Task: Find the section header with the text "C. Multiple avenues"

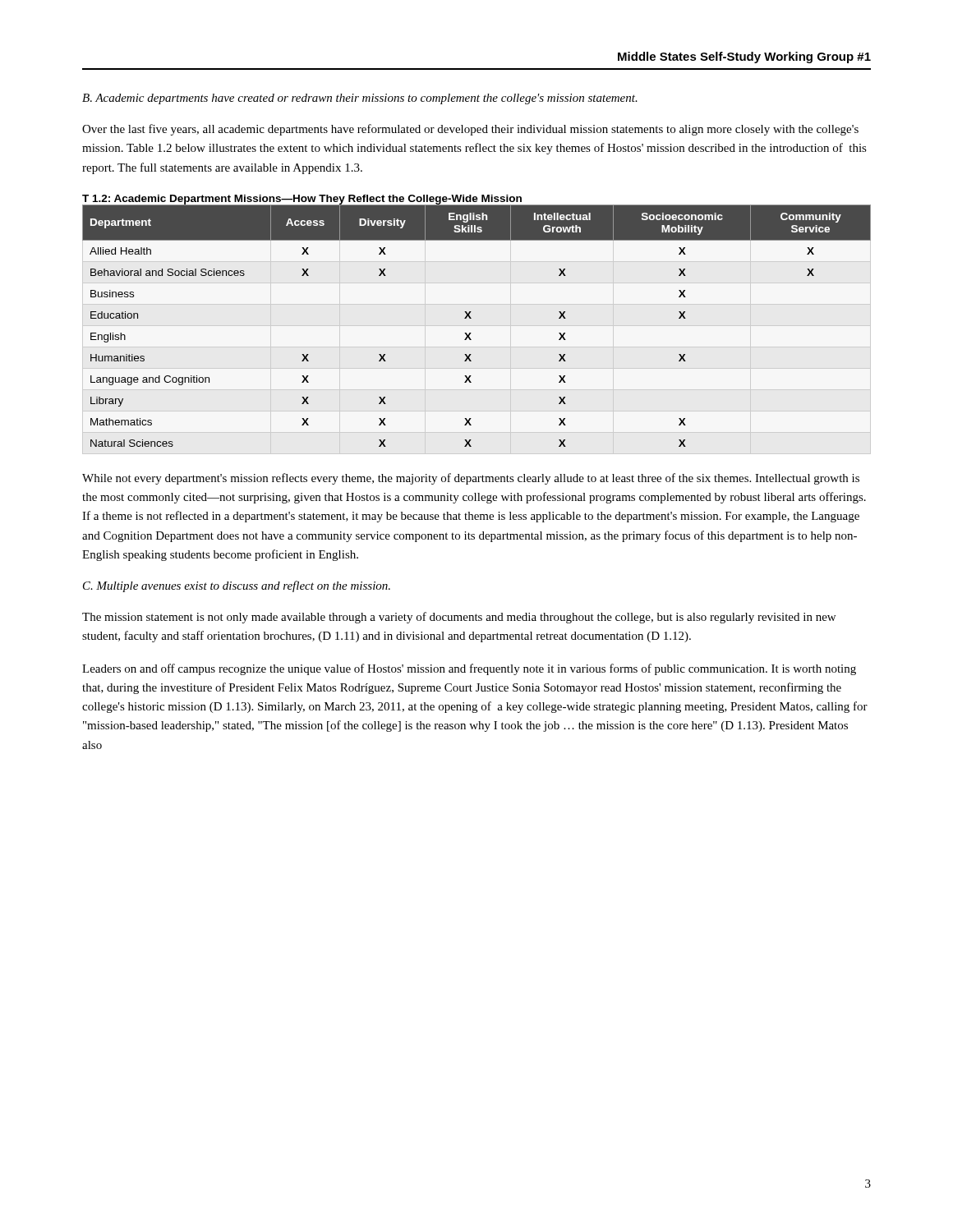Action: [x=237, y=586]
